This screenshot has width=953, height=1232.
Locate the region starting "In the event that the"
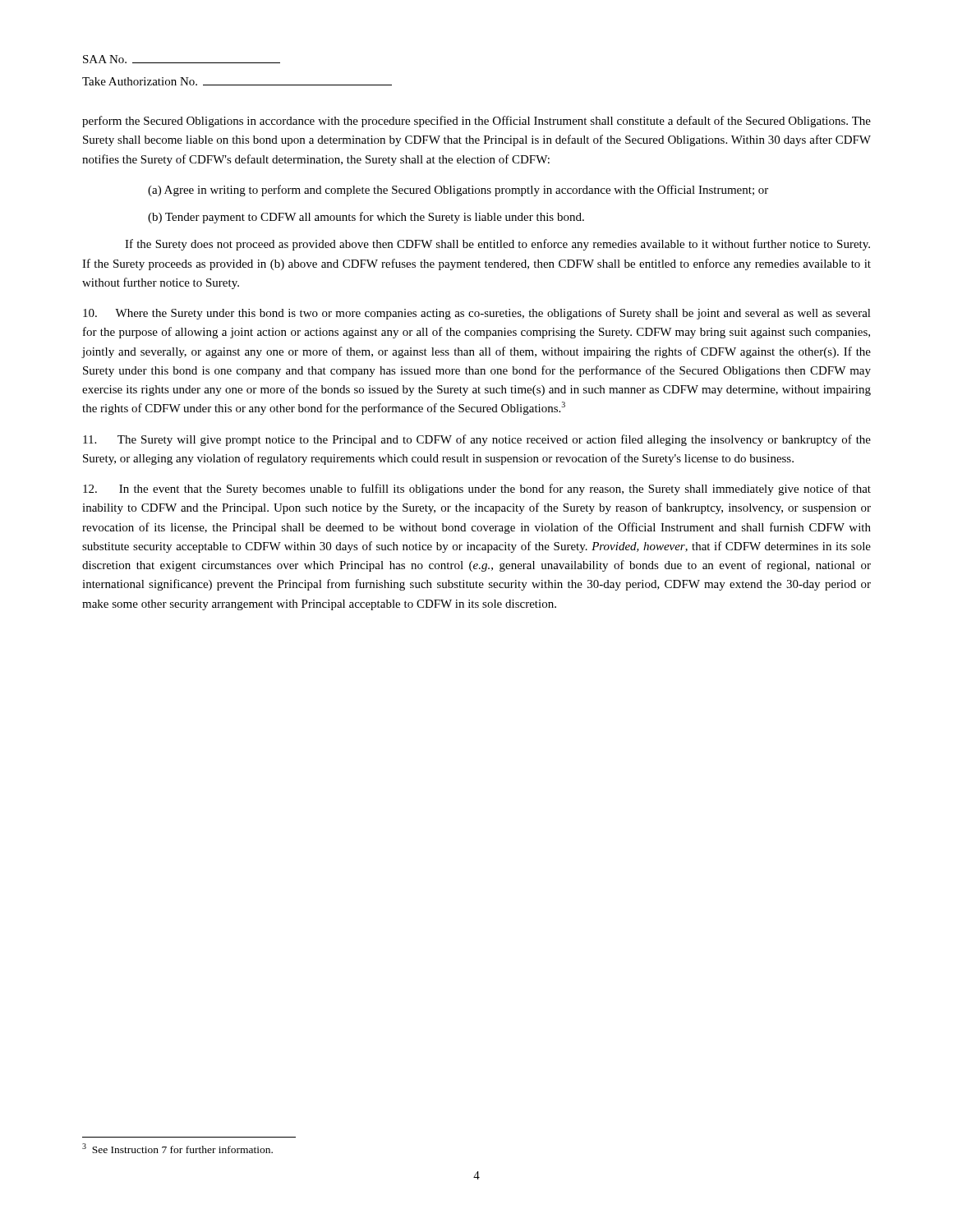point(476,546)
